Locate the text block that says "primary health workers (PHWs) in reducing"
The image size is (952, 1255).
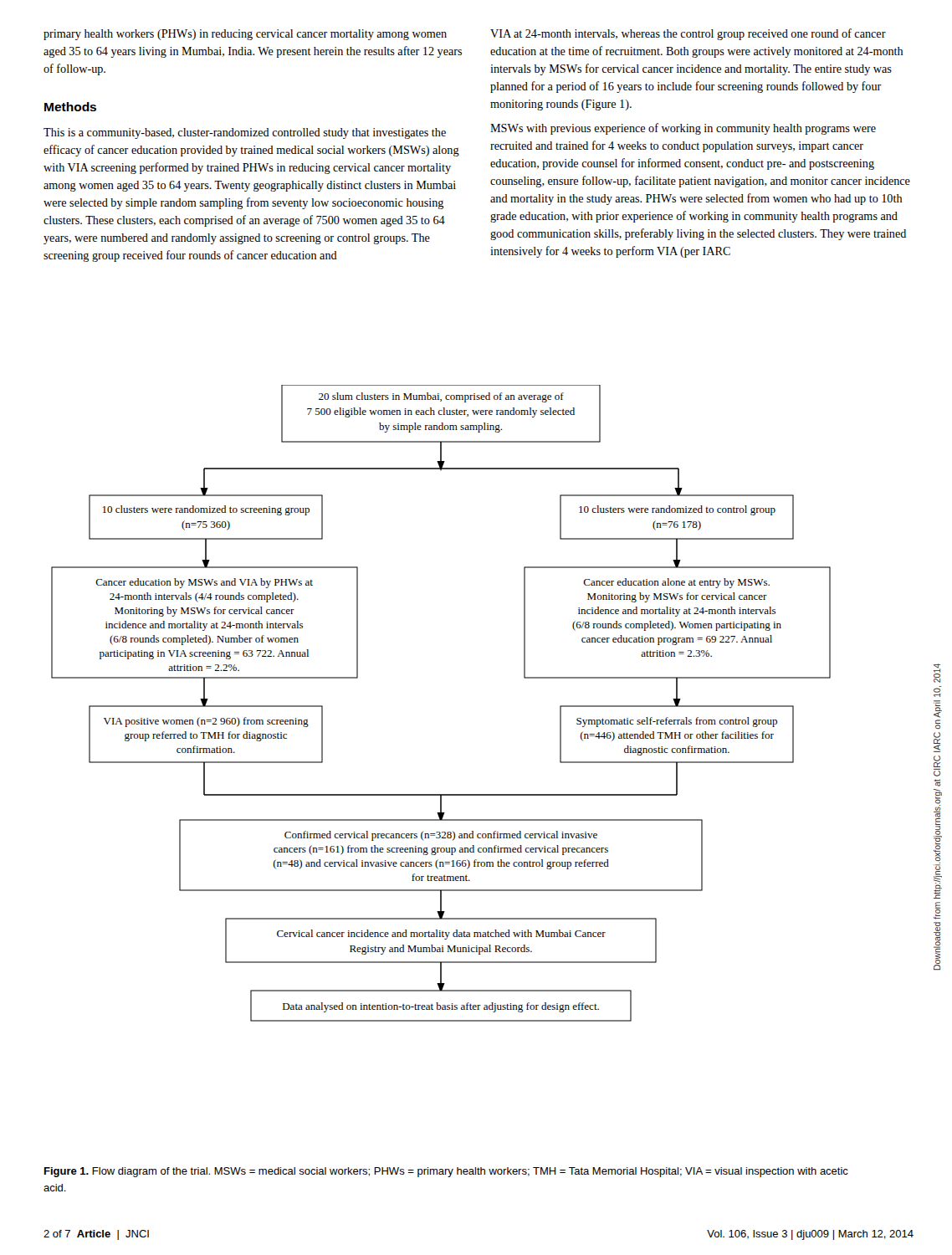click(255, 51)
